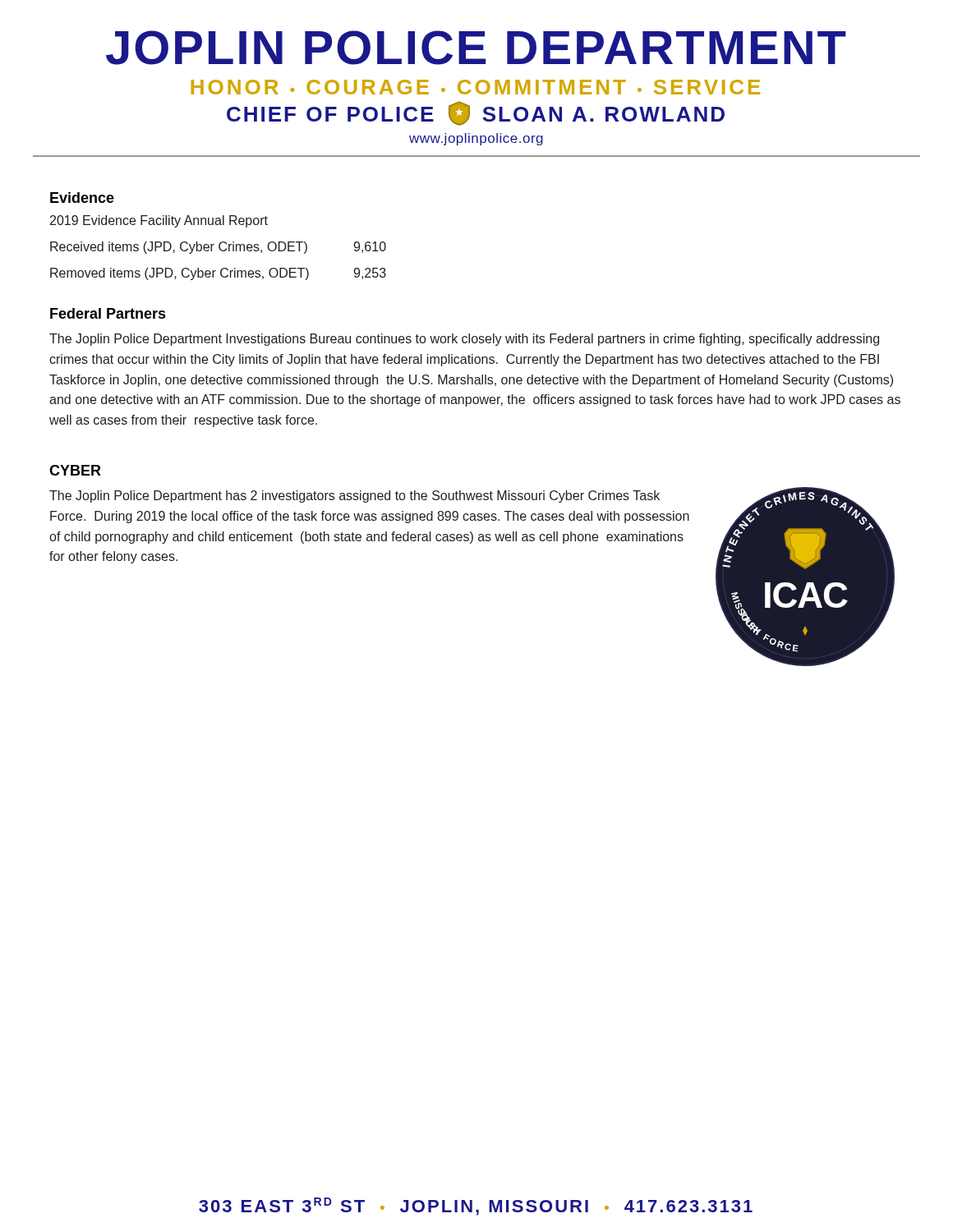Navigate to the region starting "The Joplin Police Department has 2"

369,526
